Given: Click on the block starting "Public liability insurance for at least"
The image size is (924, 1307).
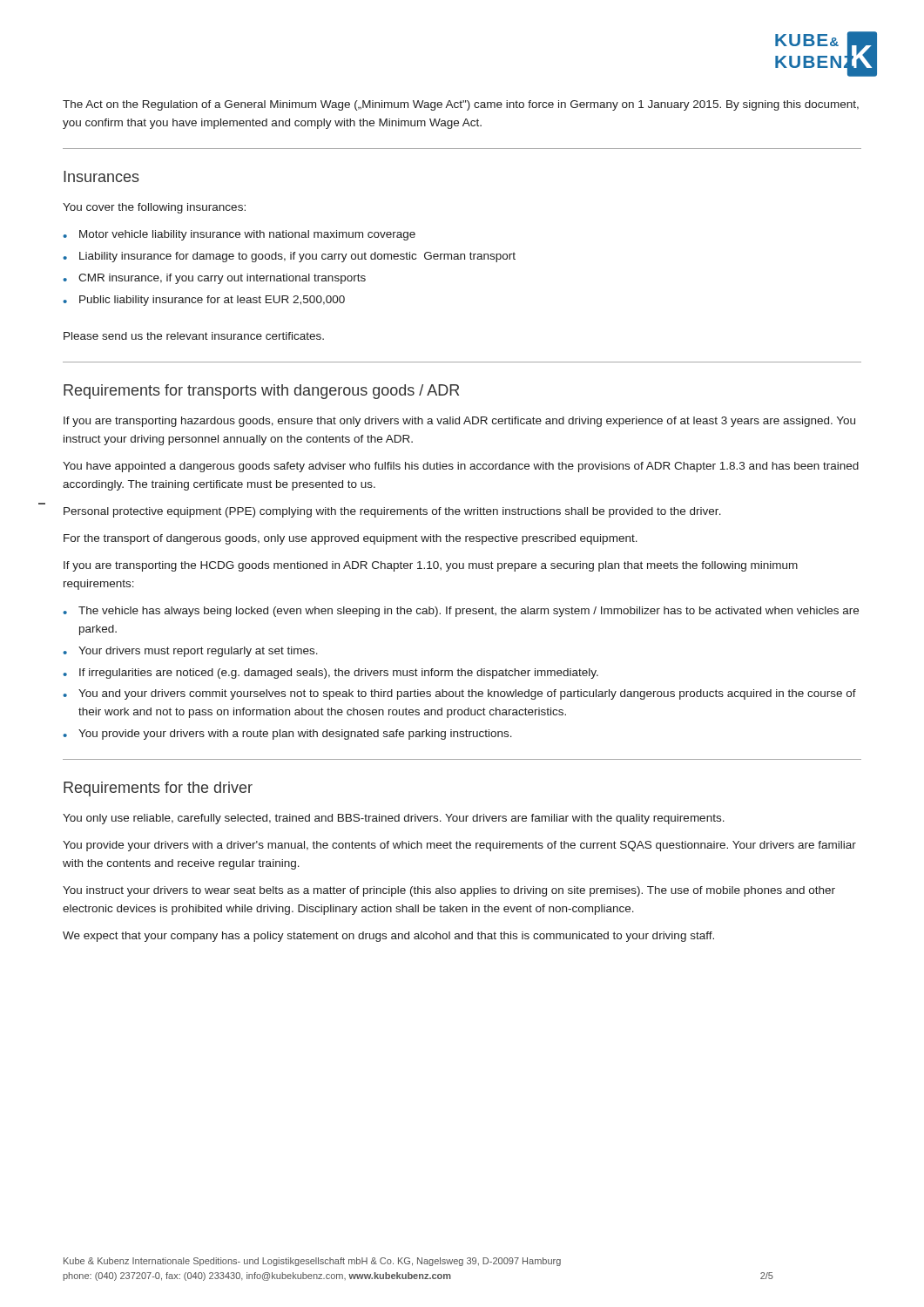Looking at the screenshot, I should coord(212,299).
